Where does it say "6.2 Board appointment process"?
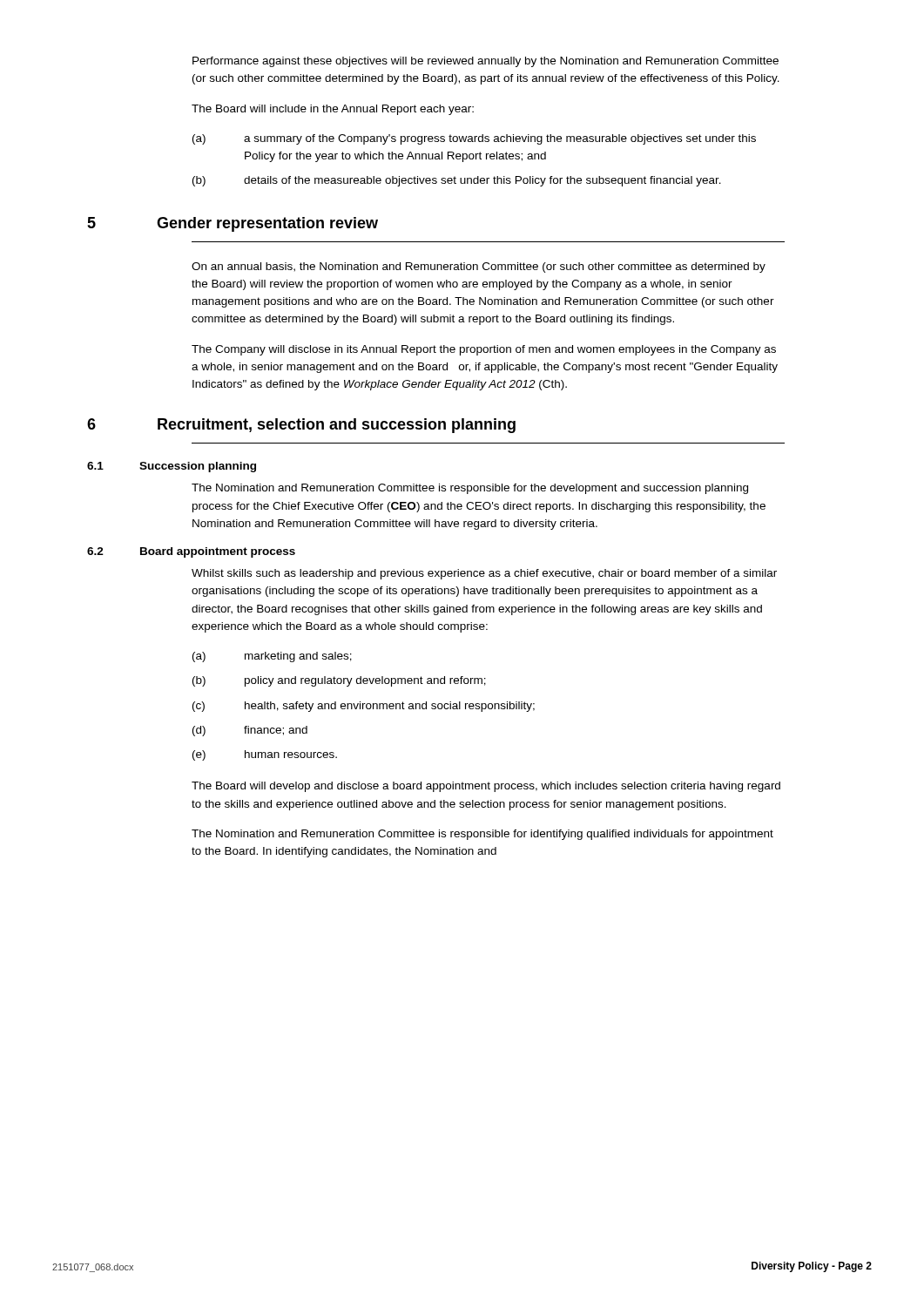Screen dimensions: 1307x924 [x=244, y=551]
